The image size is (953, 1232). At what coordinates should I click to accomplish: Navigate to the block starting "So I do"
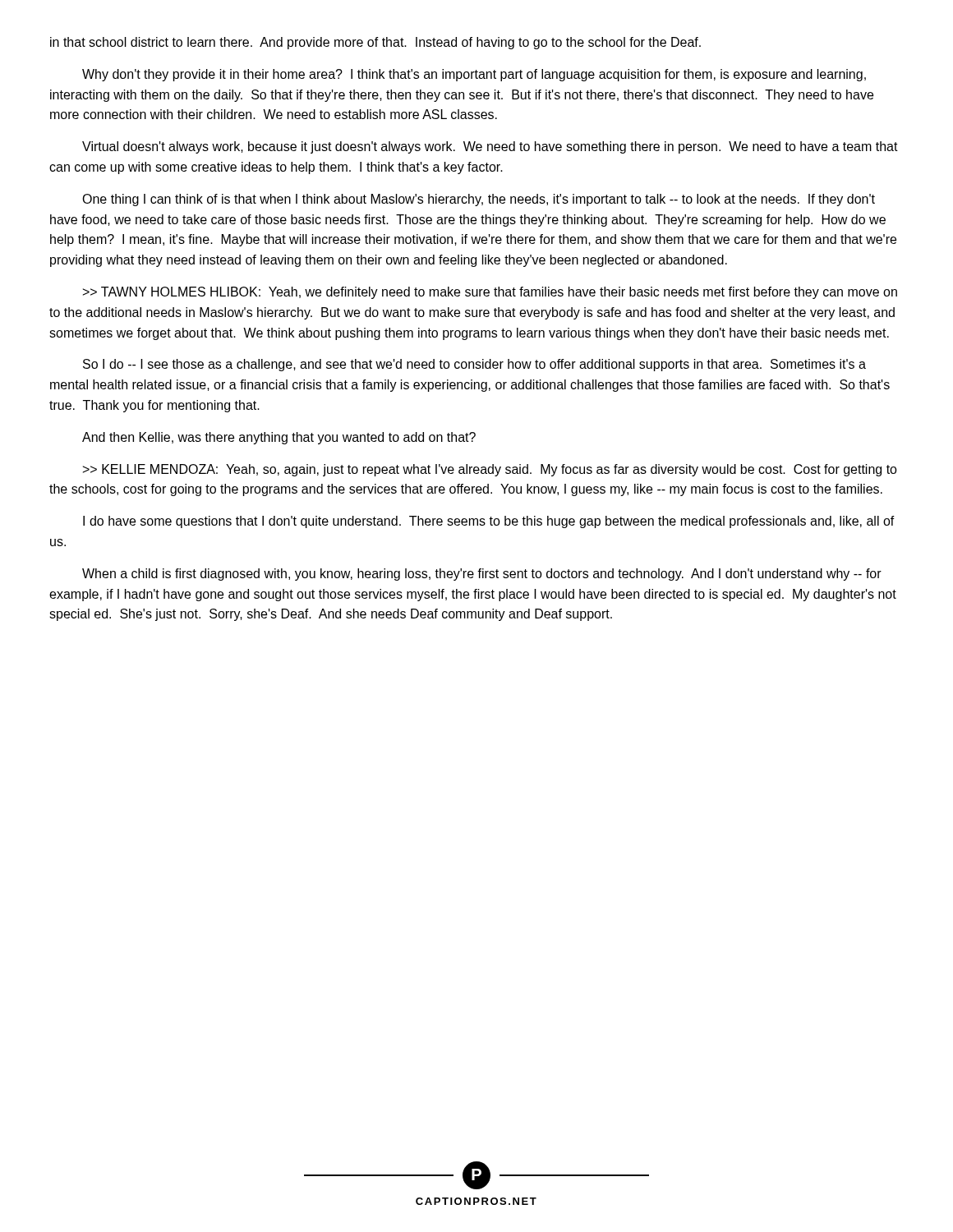pyautogui.click(x=470, y=385)
